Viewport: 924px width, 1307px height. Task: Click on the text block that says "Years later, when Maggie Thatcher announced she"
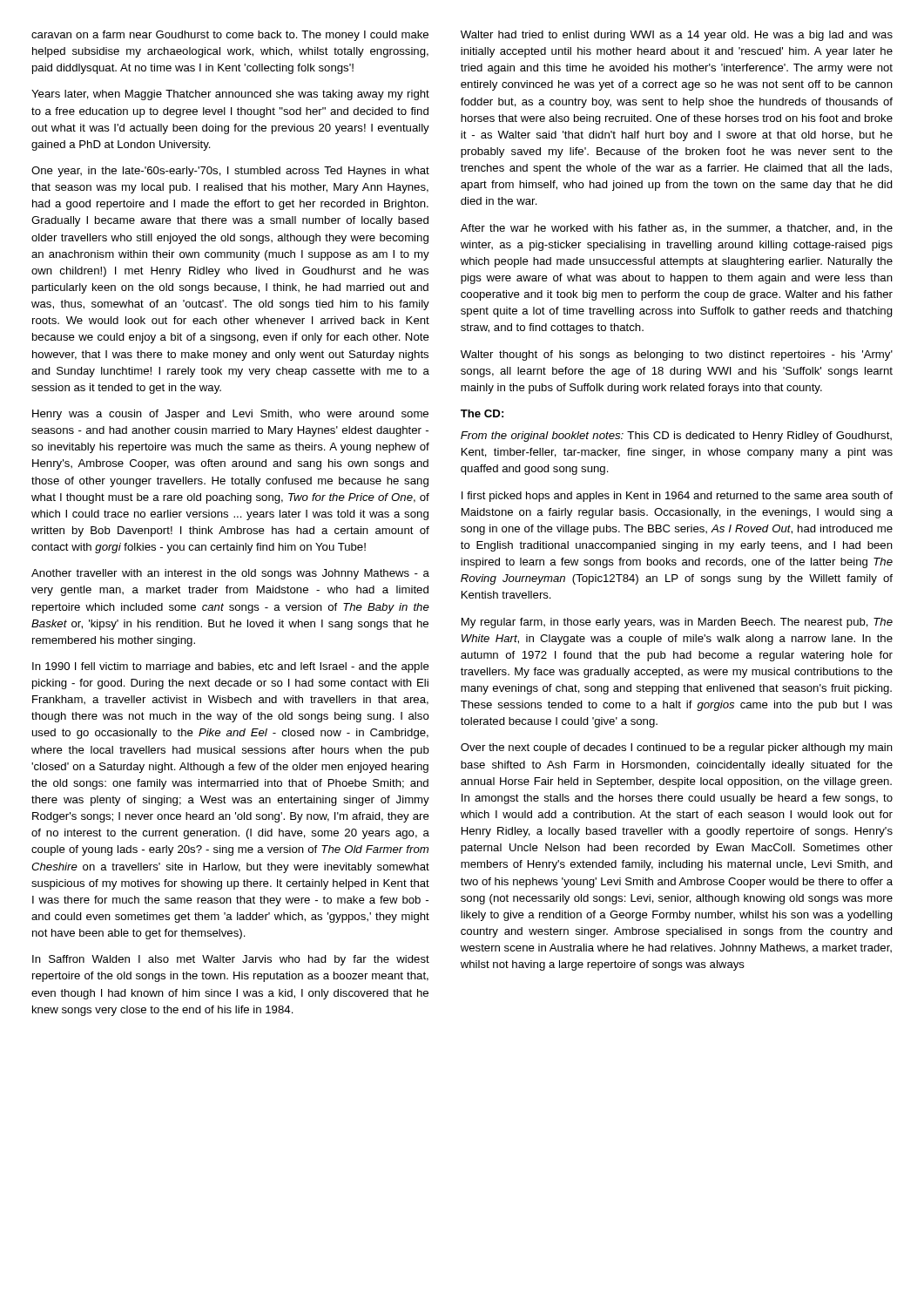coord(230,119)
